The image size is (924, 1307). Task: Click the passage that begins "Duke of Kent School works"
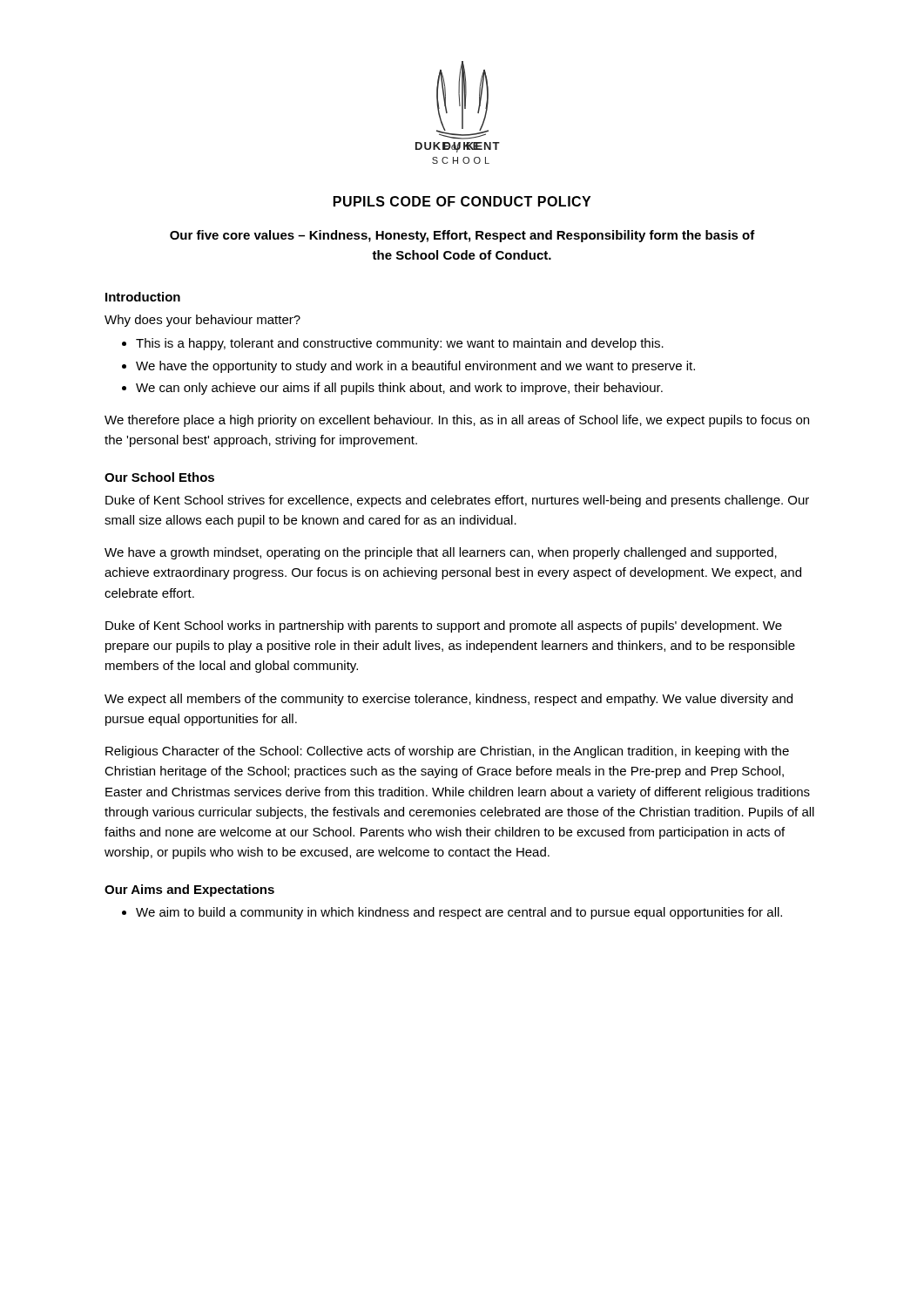450,645
